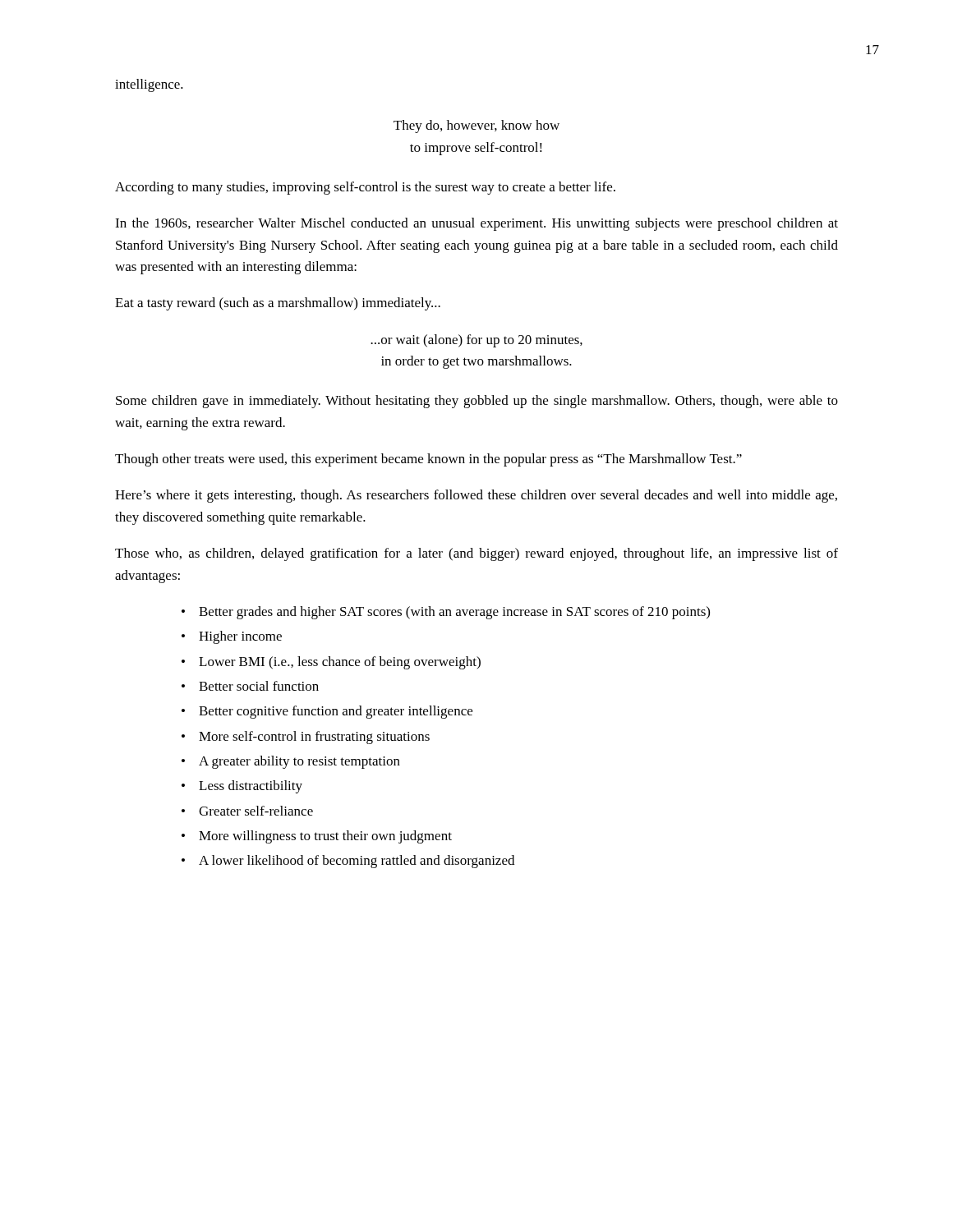Click on the list item containing "• Less distractibility"
953x1232 pixels.
pyautogui.click(x=242, y=787)
